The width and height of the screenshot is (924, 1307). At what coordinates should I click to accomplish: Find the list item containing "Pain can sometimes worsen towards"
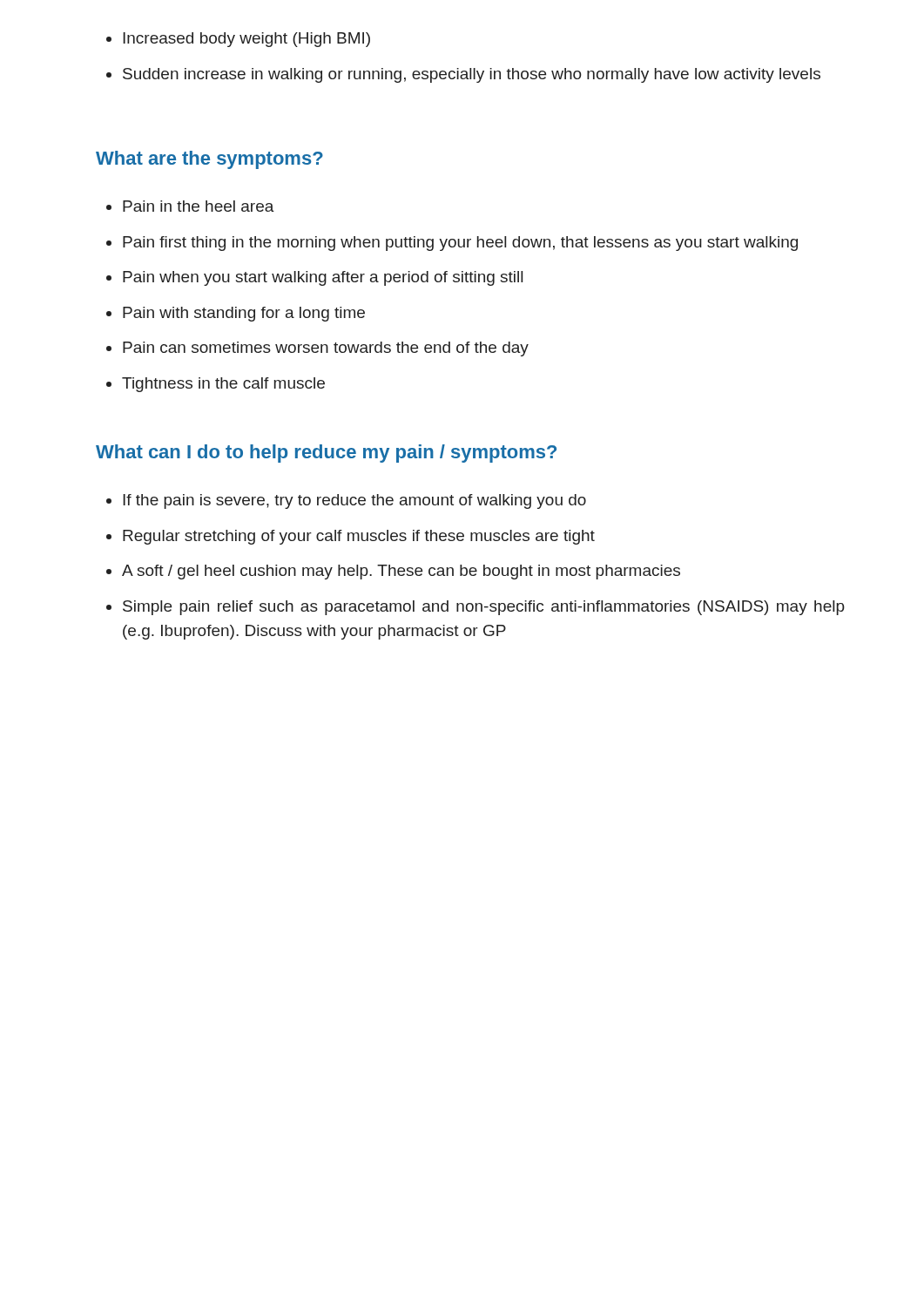click(x=470, y=348)
